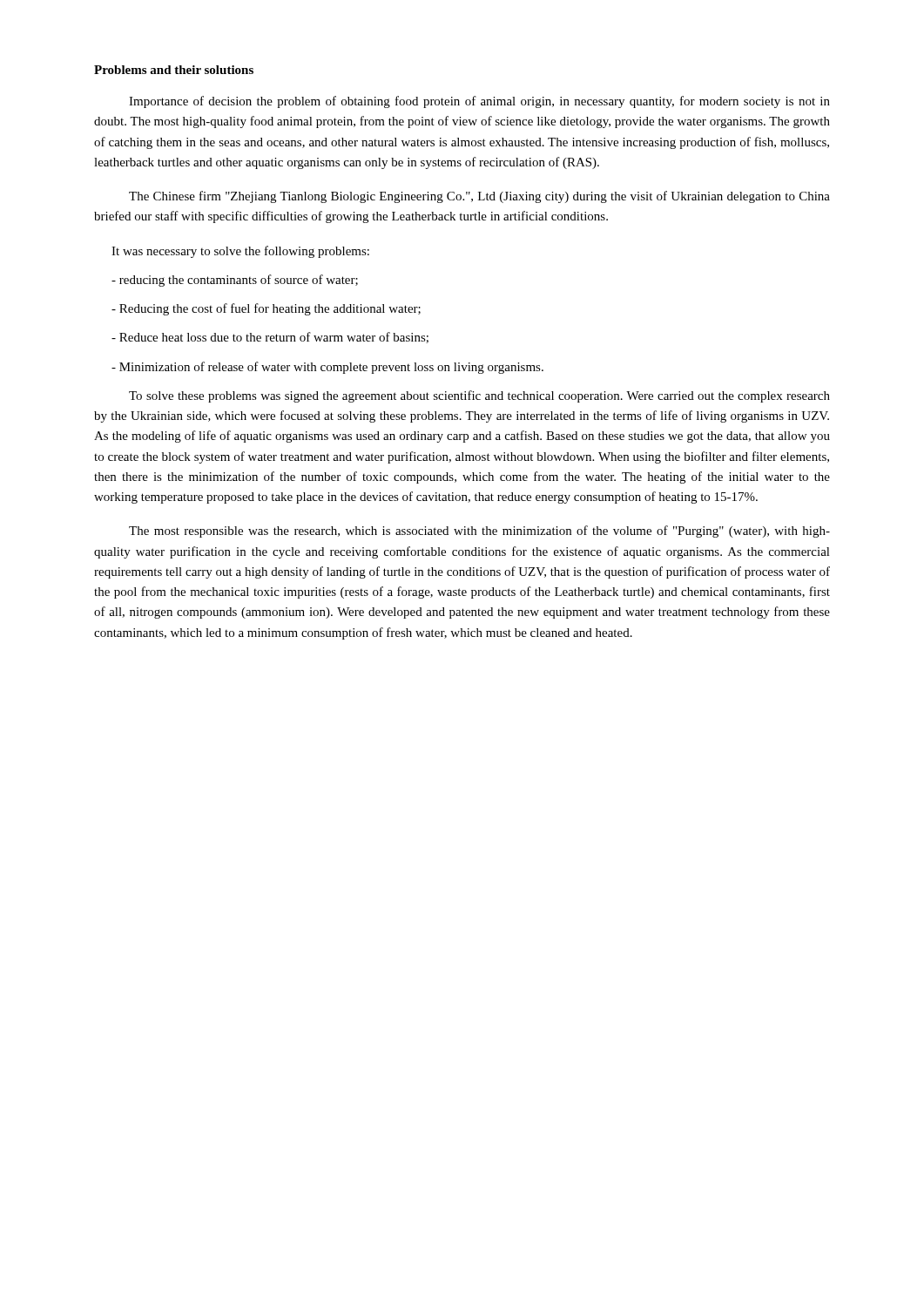This screenshot has height=1307, width=924.
Task: Where is the passage that starts "The most responsible was the research, which"?
Action: click(x=462, y=581)
